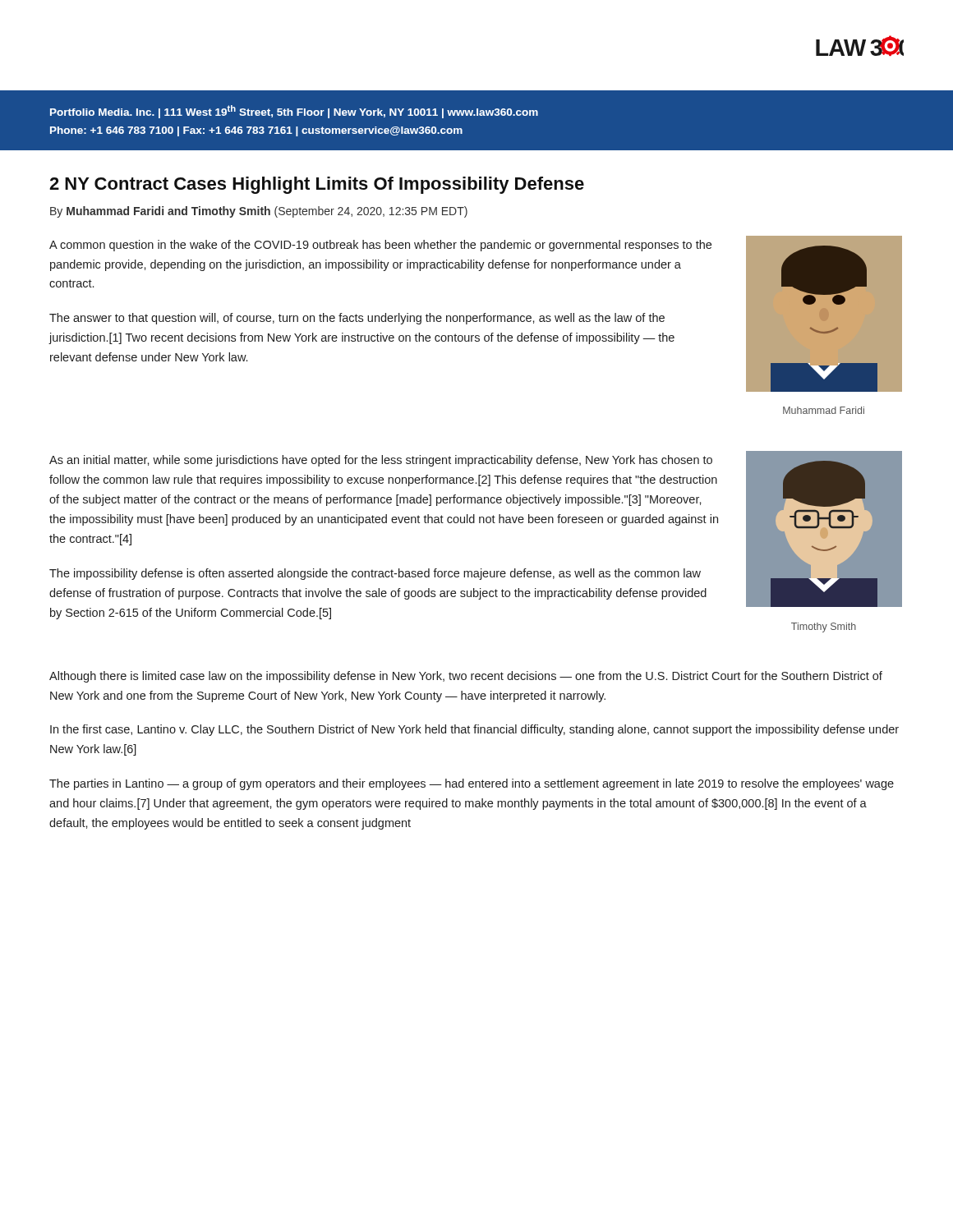Select the text block starting "Timothy Smith"
The width and height of the screenshot is (953, 1232).
824,626
